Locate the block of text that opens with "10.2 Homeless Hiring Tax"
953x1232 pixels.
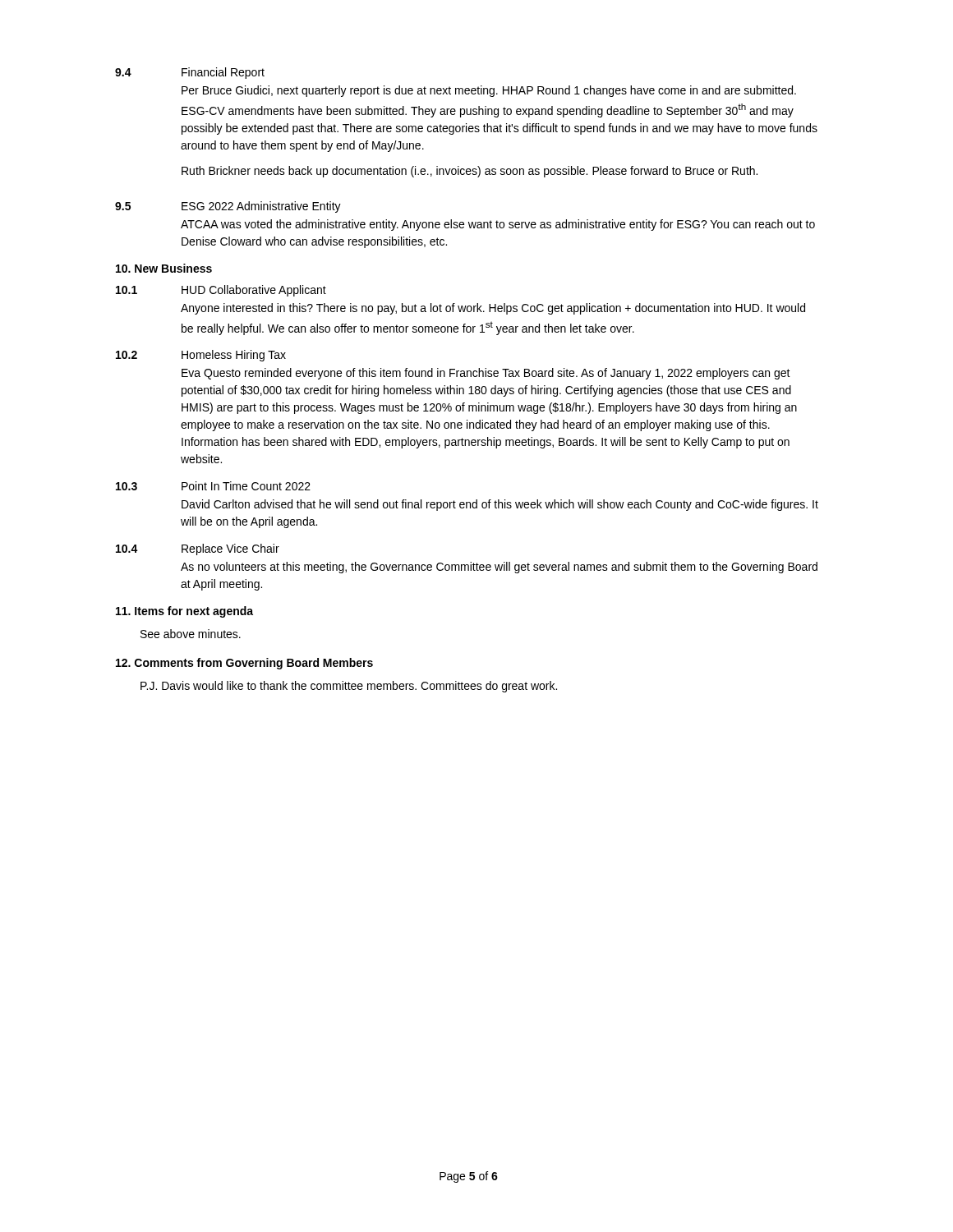468,408
